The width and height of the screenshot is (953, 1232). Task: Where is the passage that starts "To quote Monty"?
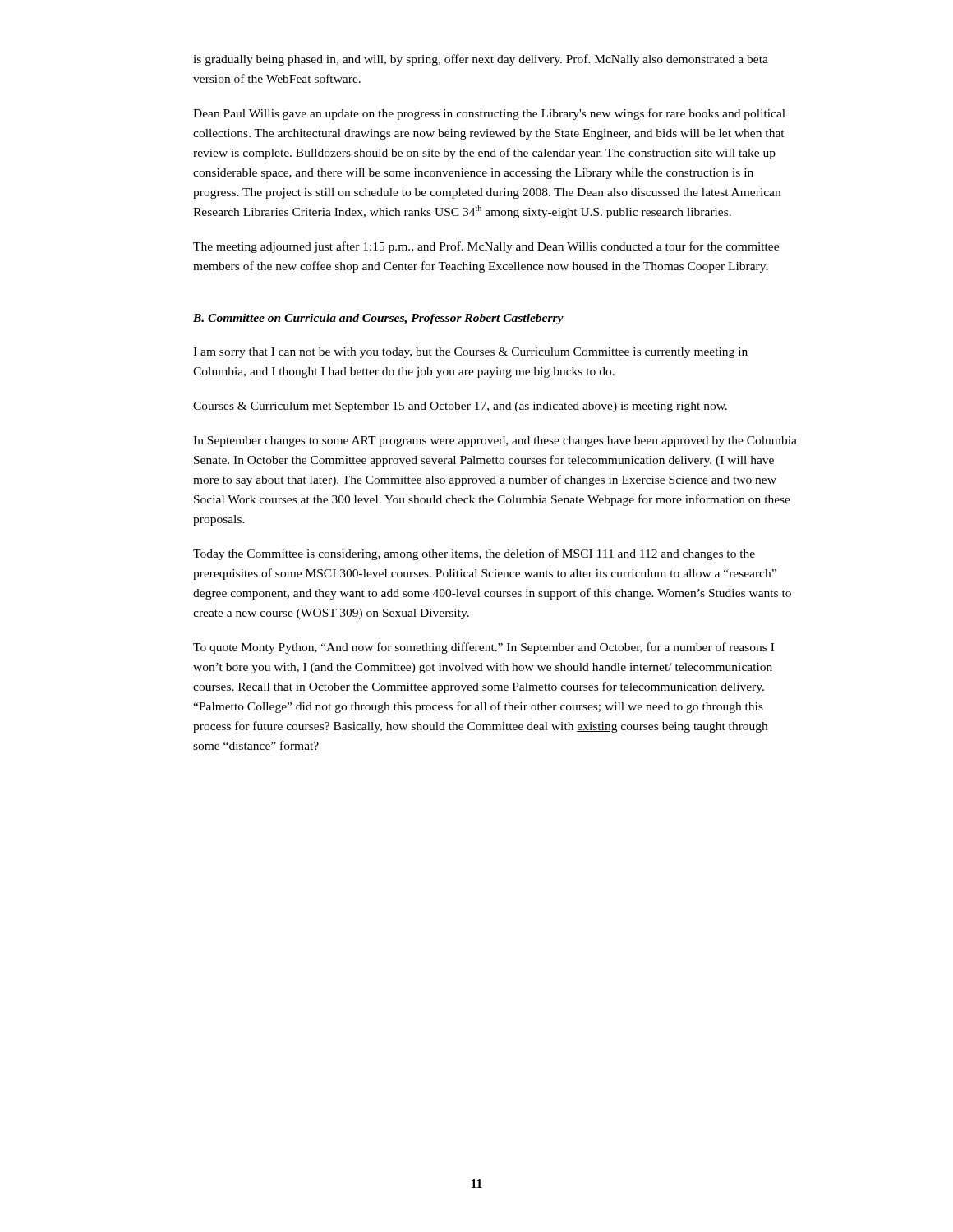pyautogui.click(x=495, y=697)
